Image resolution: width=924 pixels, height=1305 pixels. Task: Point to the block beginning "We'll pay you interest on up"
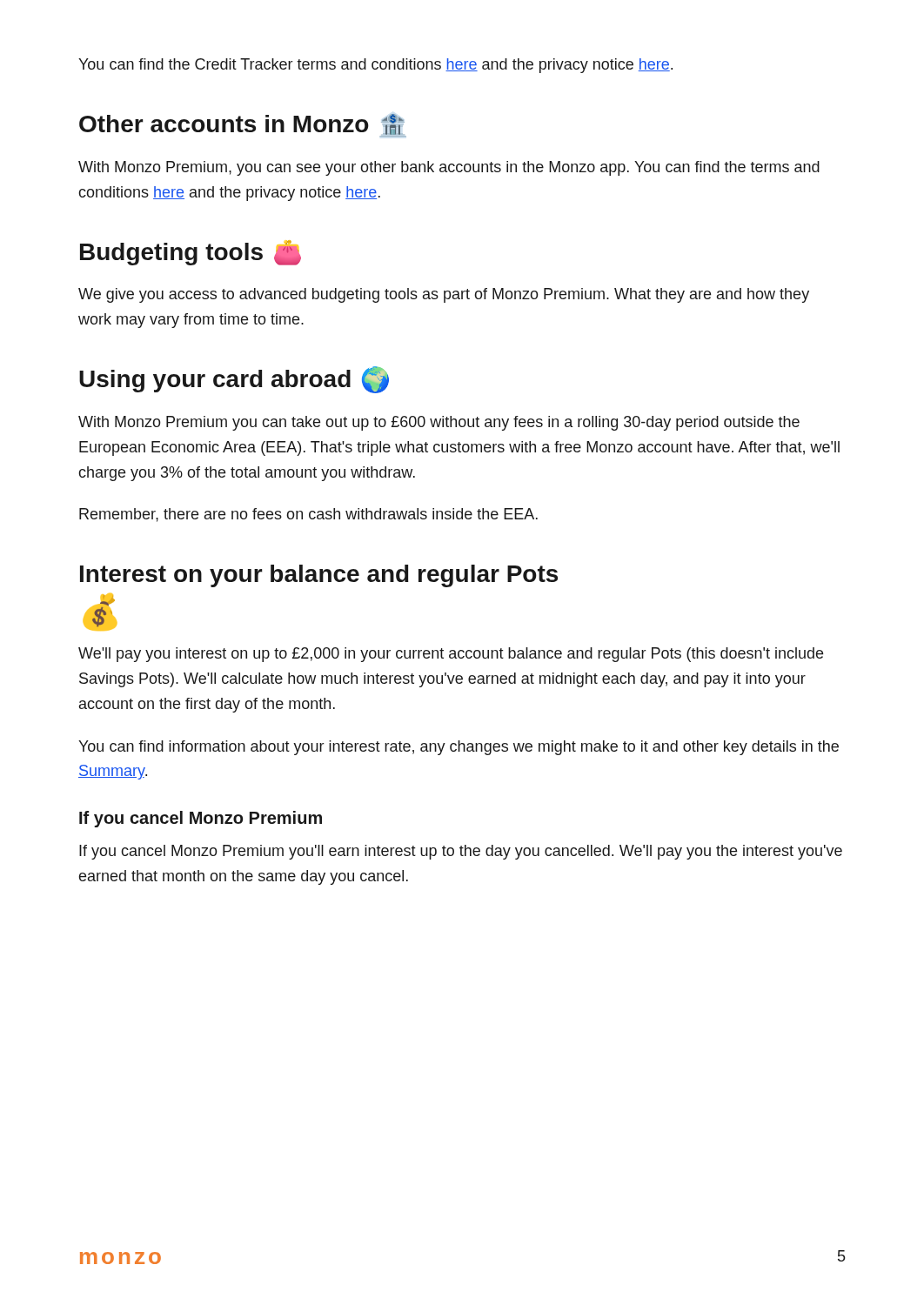451,679
